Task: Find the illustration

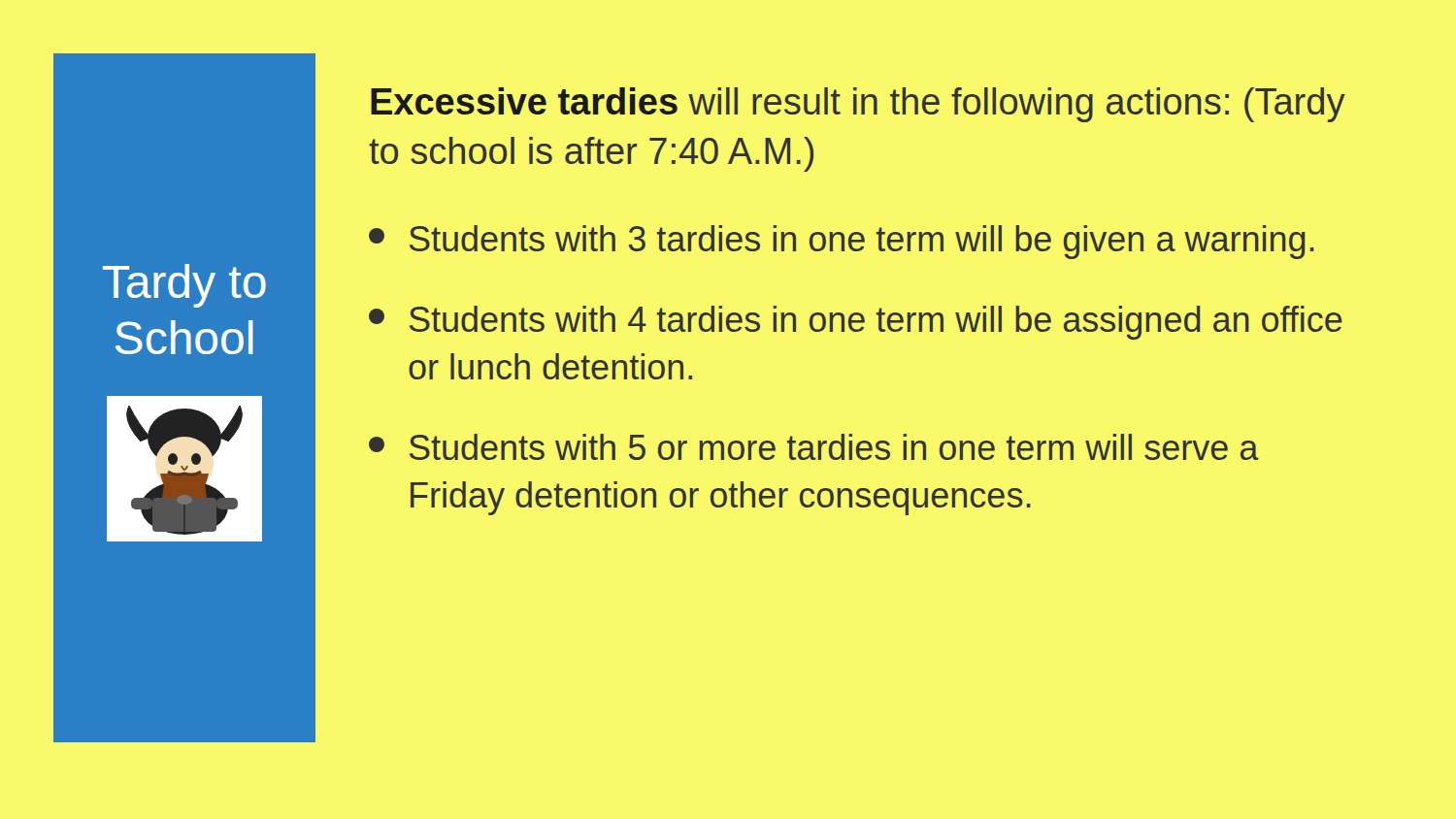Action: pos(184,468)
